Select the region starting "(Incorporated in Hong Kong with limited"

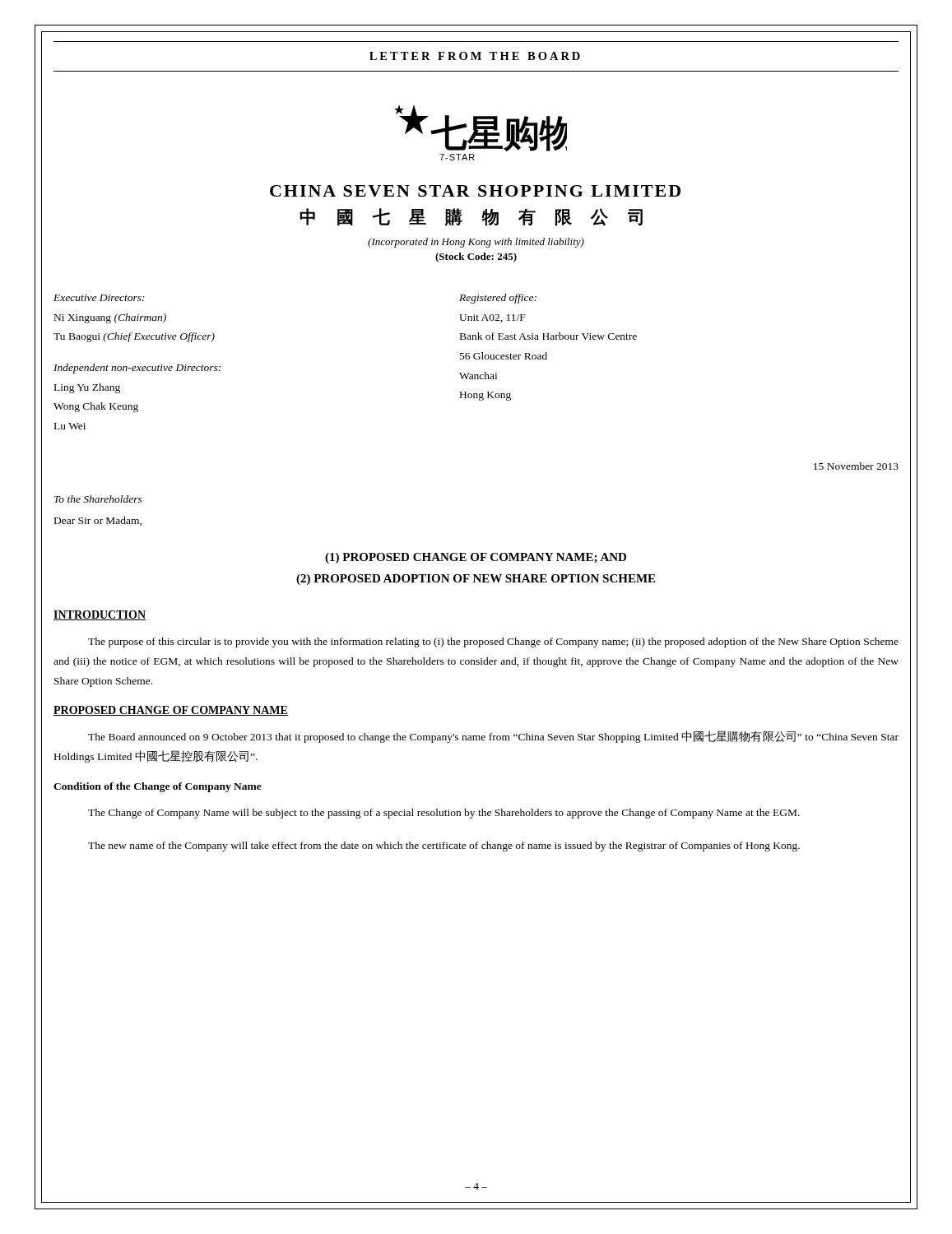[x=476, y=241]
